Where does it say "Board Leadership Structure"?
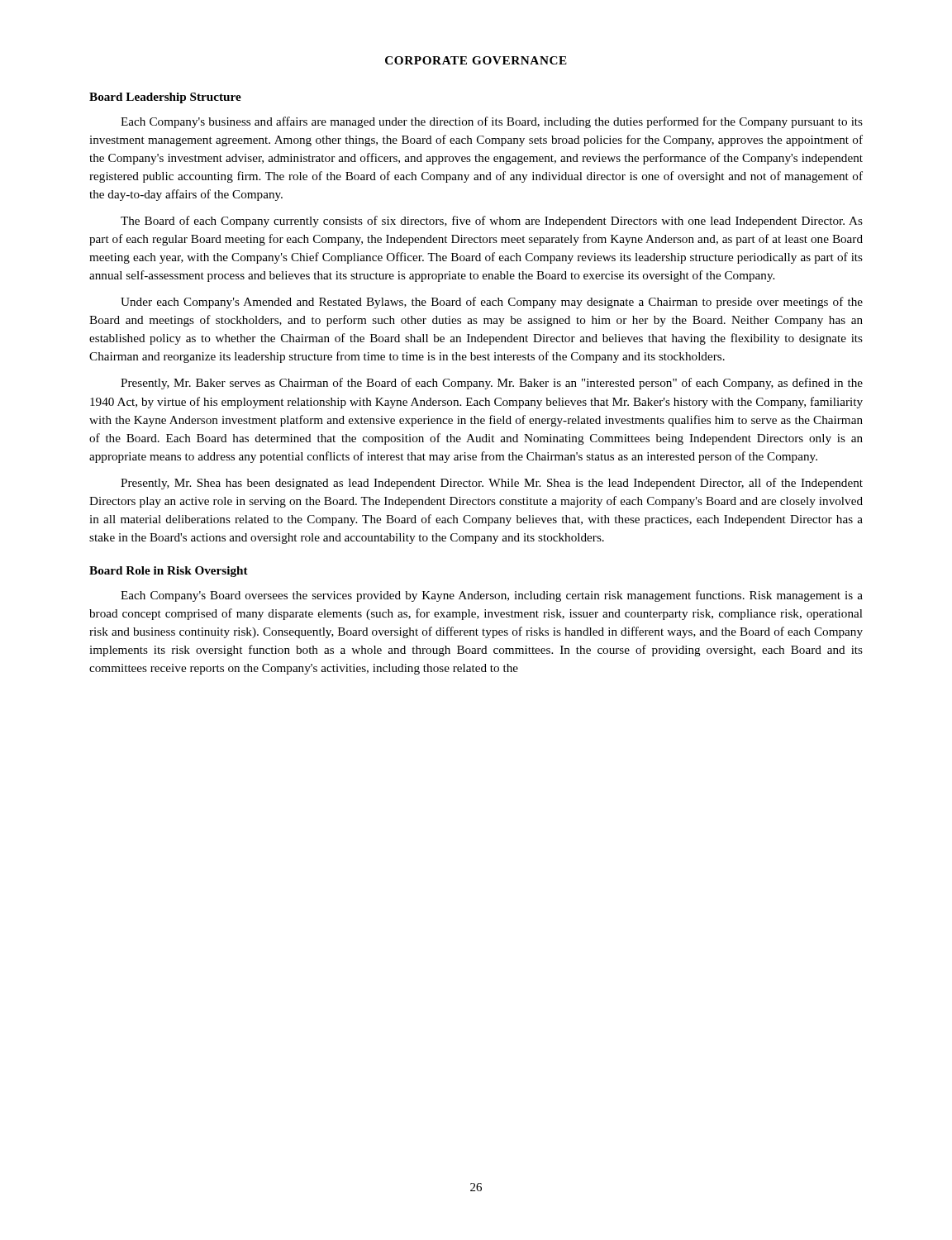The height and width of the screenshot is (1240, 952). [x=165, y=96]
